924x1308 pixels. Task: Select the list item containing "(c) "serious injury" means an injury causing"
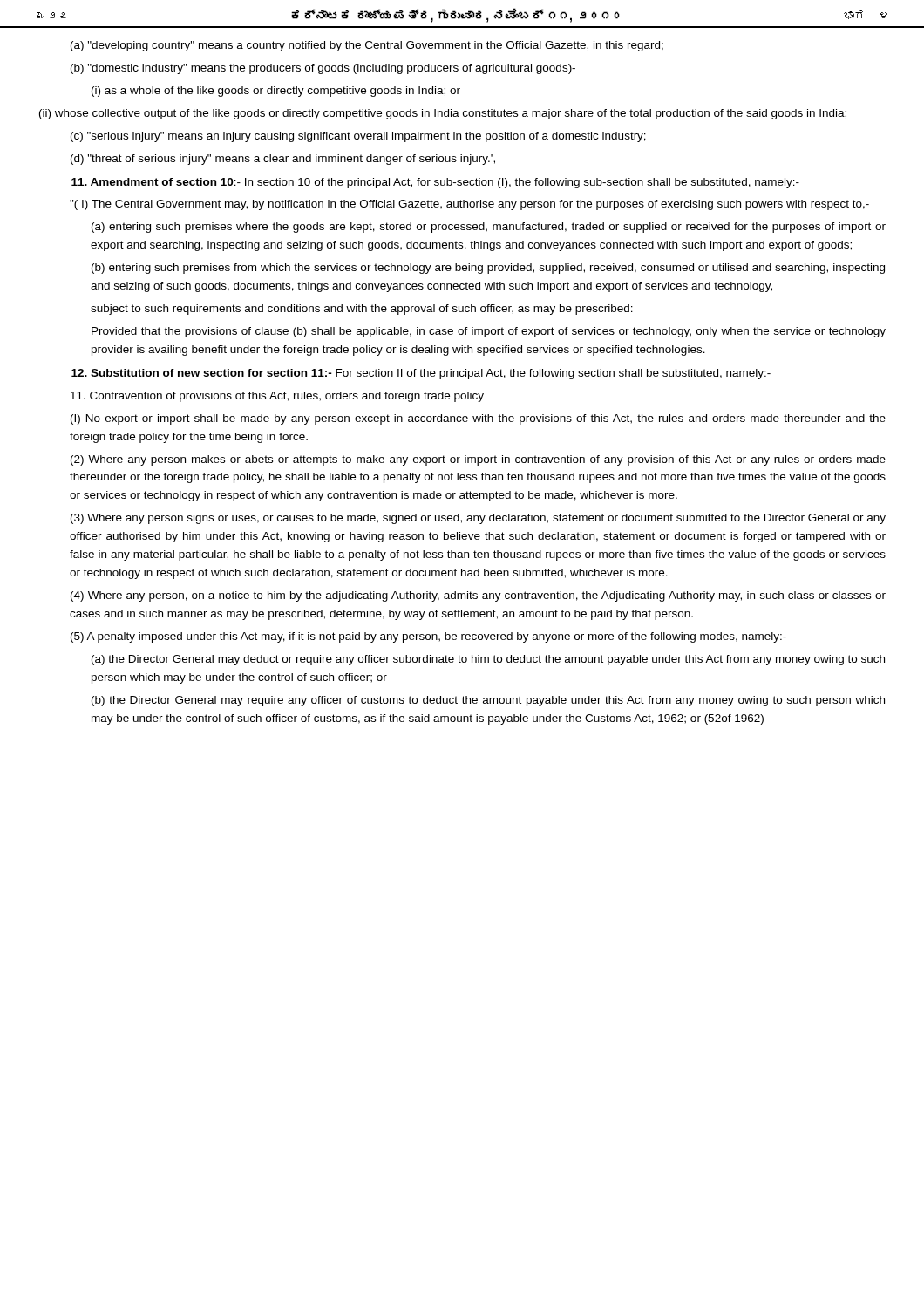tap(478, 136)
